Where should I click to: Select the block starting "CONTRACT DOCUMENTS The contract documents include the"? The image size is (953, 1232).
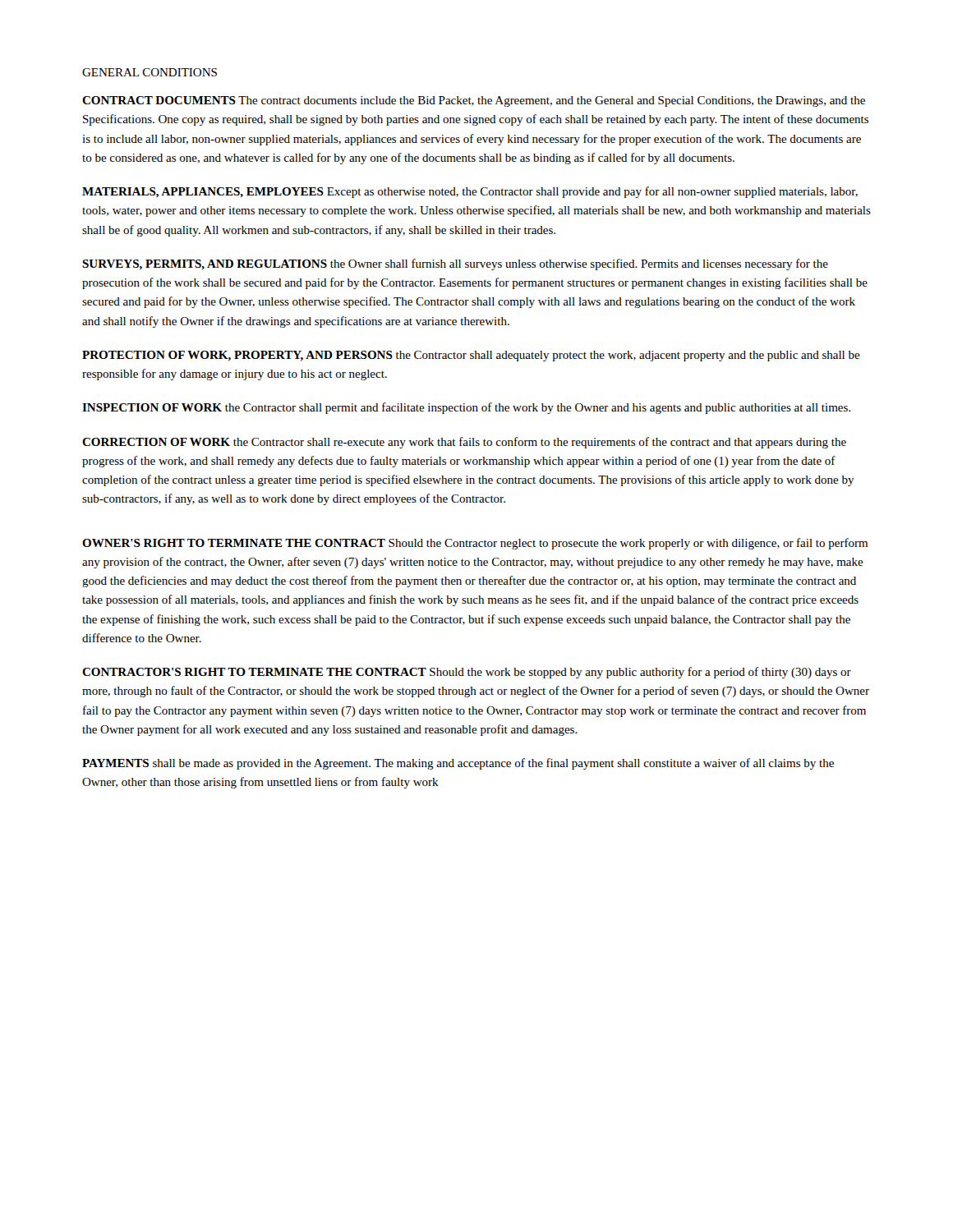coord(475,129)
